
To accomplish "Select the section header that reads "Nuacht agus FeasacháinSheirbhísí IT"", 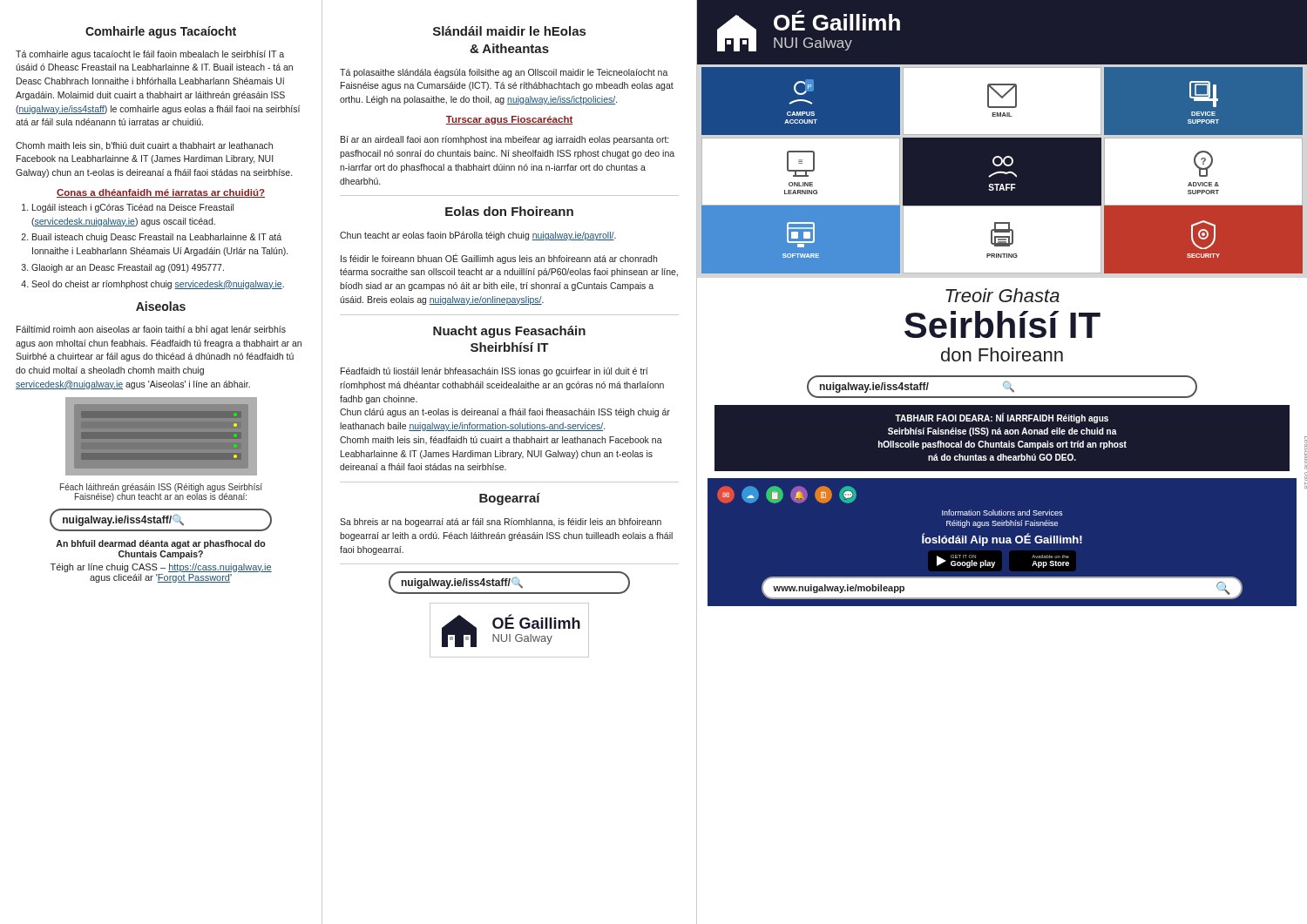I will (x=509, y=339).
